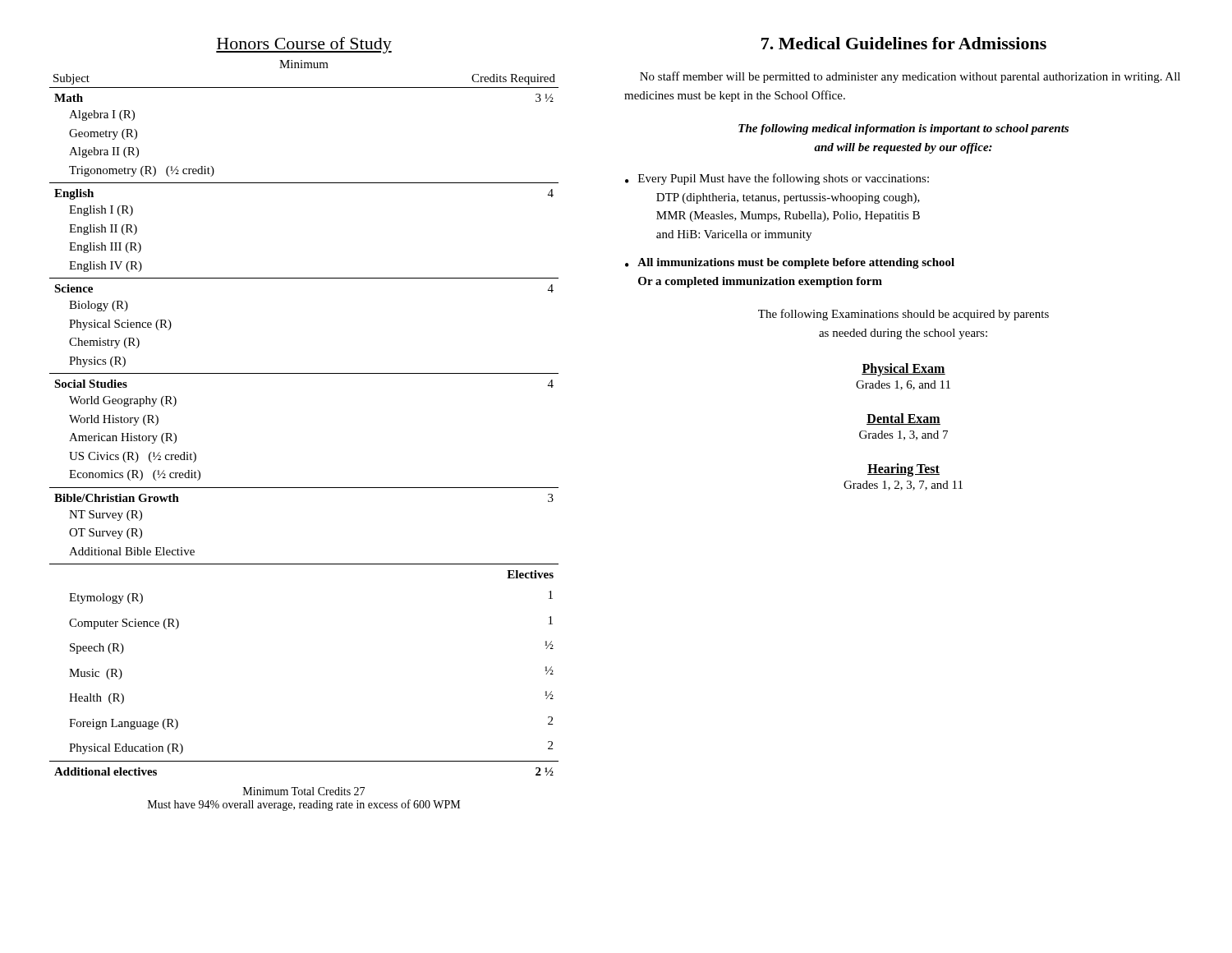Find the text block that says "The following Examinations should be acquired by parents"
The height and width of the screenshot is (953, 1232).
coord(903,323)
